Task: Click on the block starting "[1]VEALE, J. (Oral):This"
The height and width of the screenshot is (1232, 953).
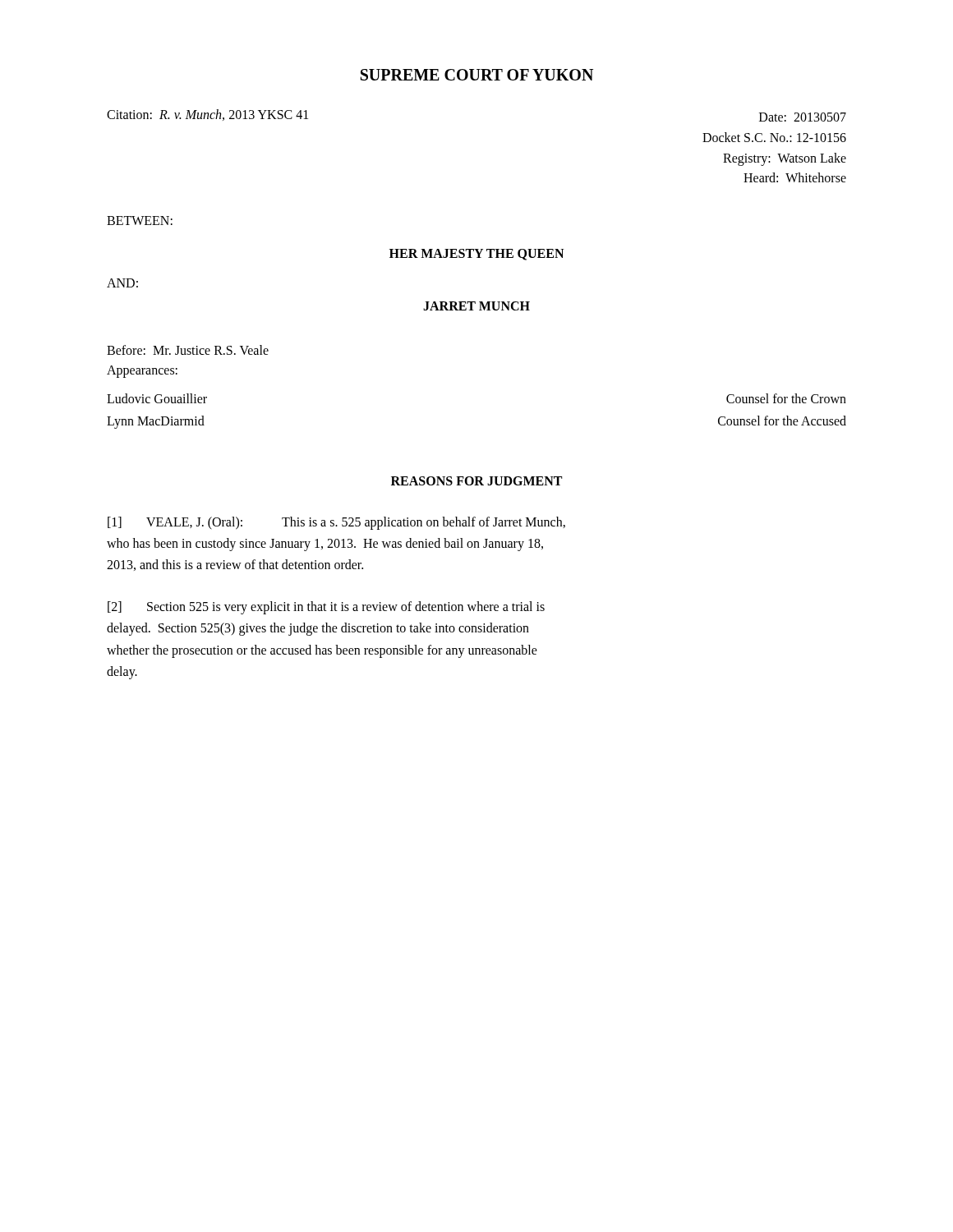Action: (476, 544)
